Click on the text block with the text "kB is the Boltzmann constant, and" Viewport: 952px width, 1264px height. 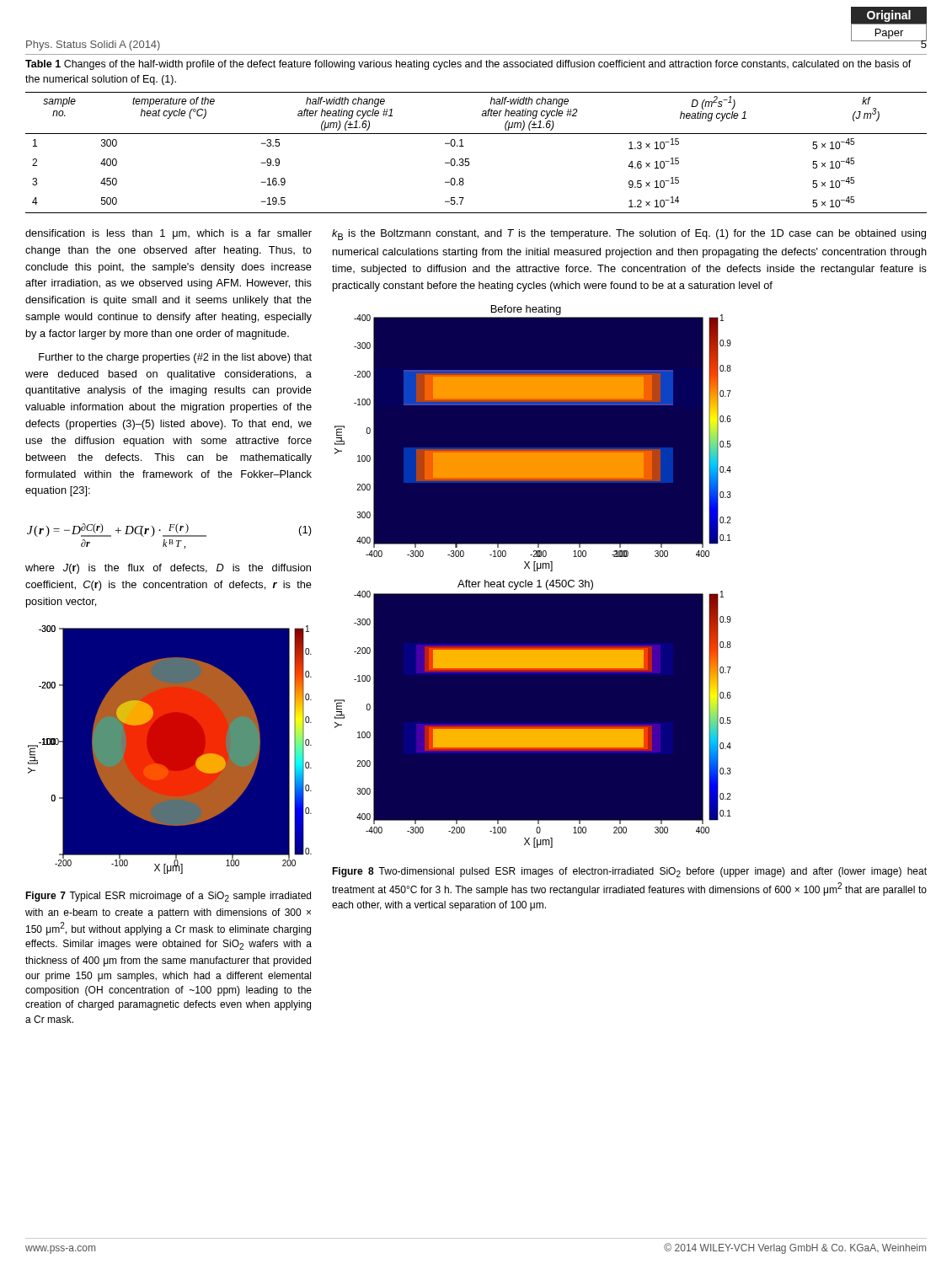click(x=629, y=259)
